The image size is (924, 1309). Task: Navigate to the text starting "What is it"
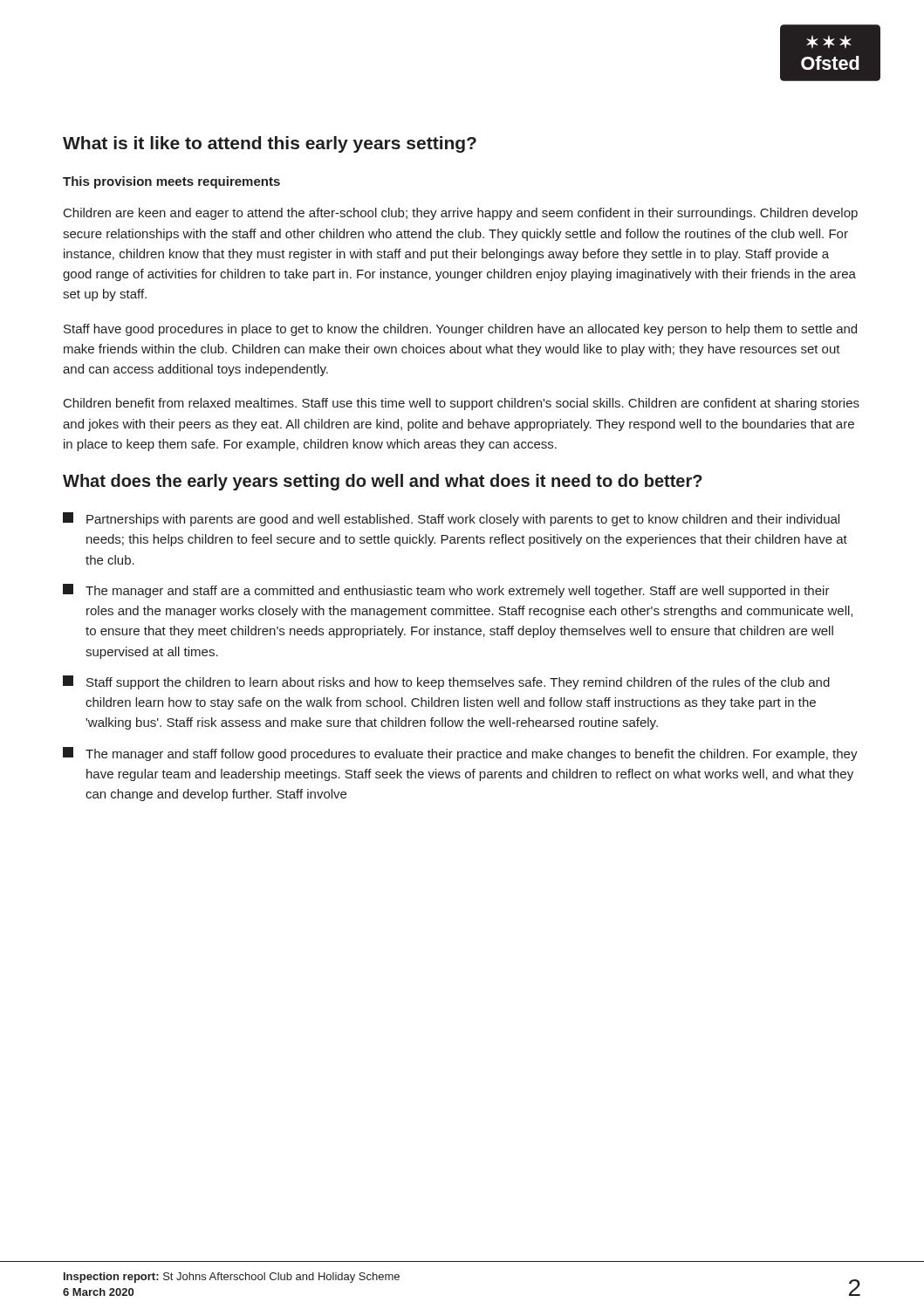coord(270,143)
